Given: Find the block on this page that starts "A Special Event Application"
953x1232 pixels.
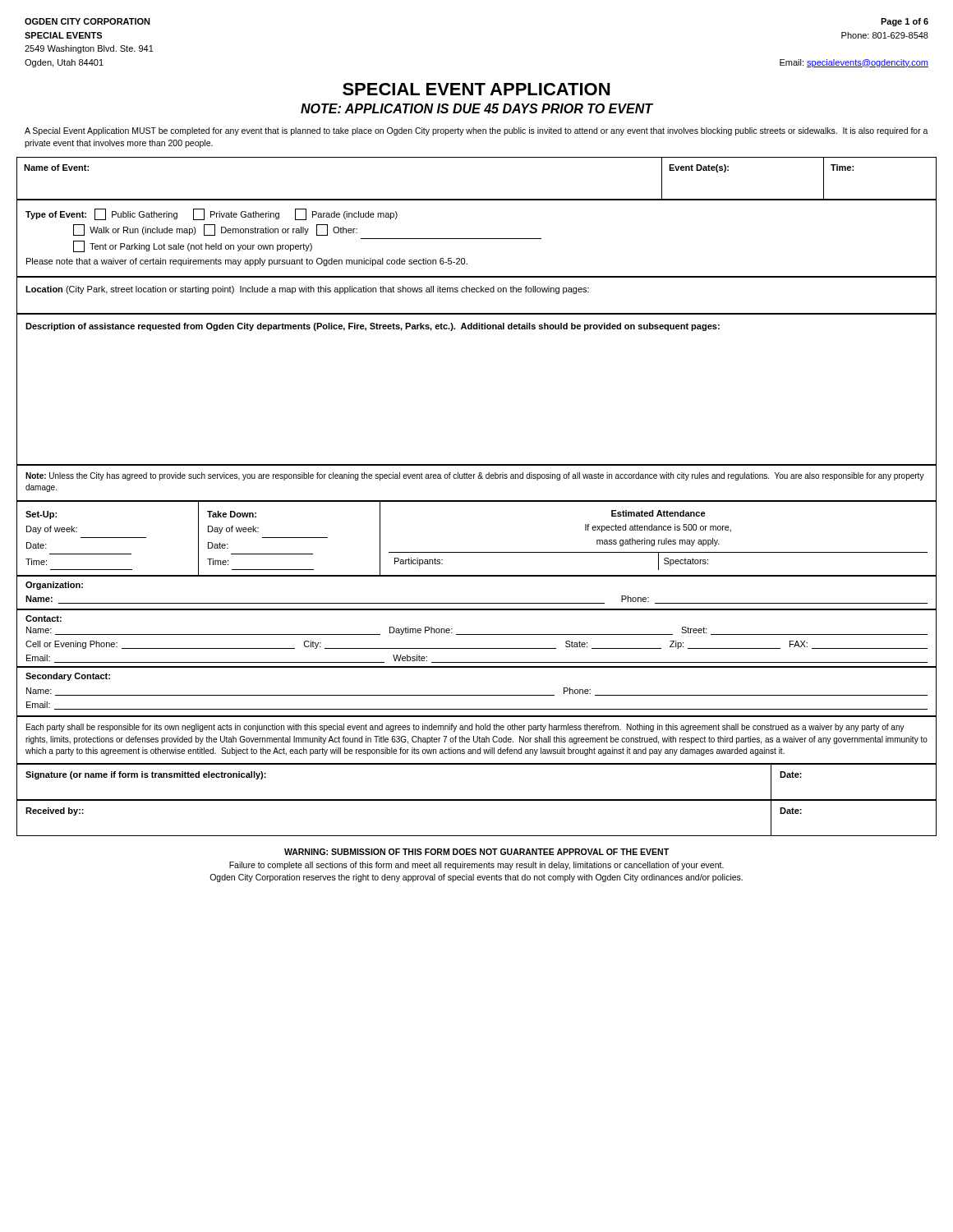Looking at the screenshot, I should (476, 137).
